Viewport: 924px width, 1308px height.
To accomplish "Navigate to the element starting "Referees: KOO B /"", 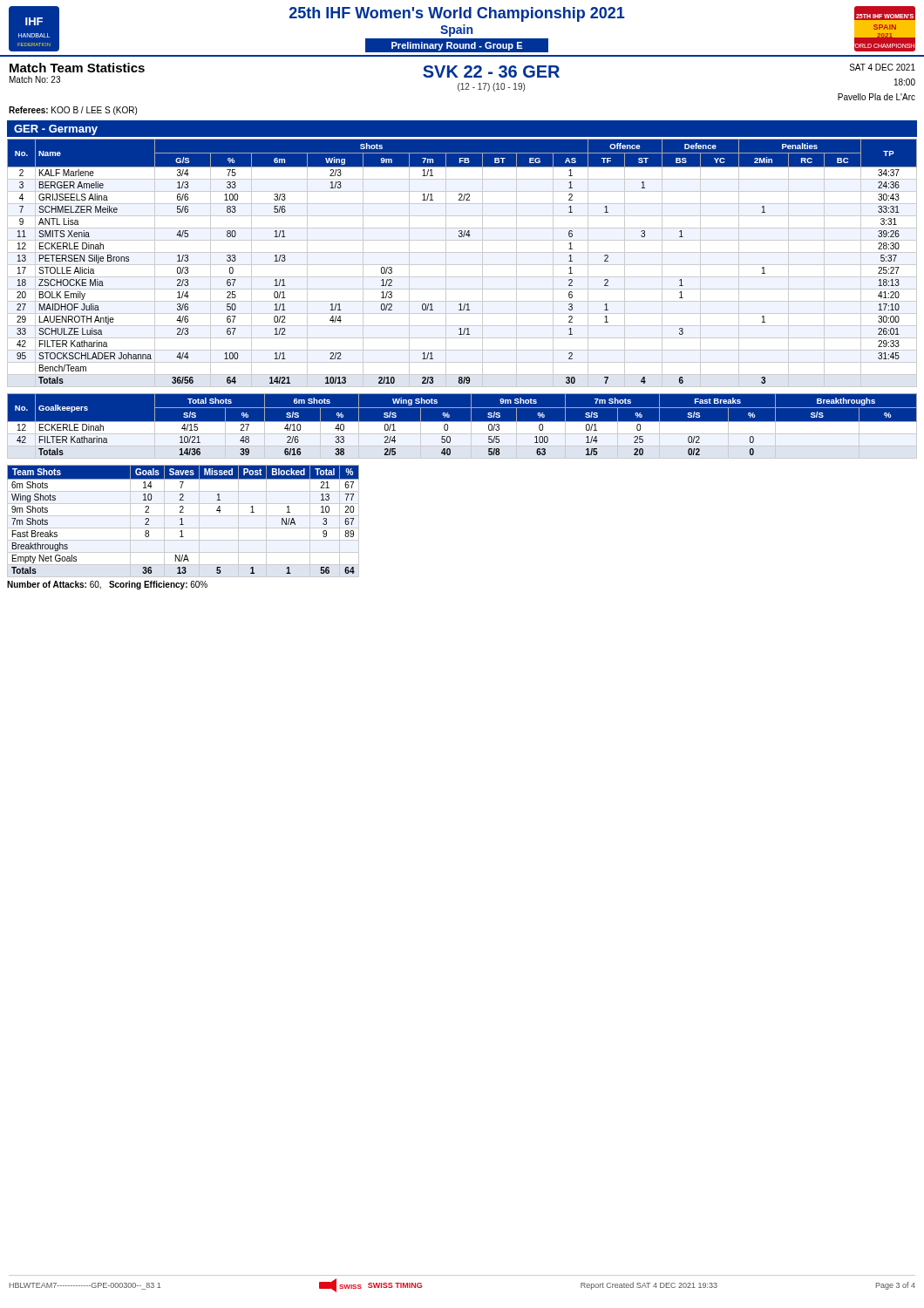I will (73, 110).
